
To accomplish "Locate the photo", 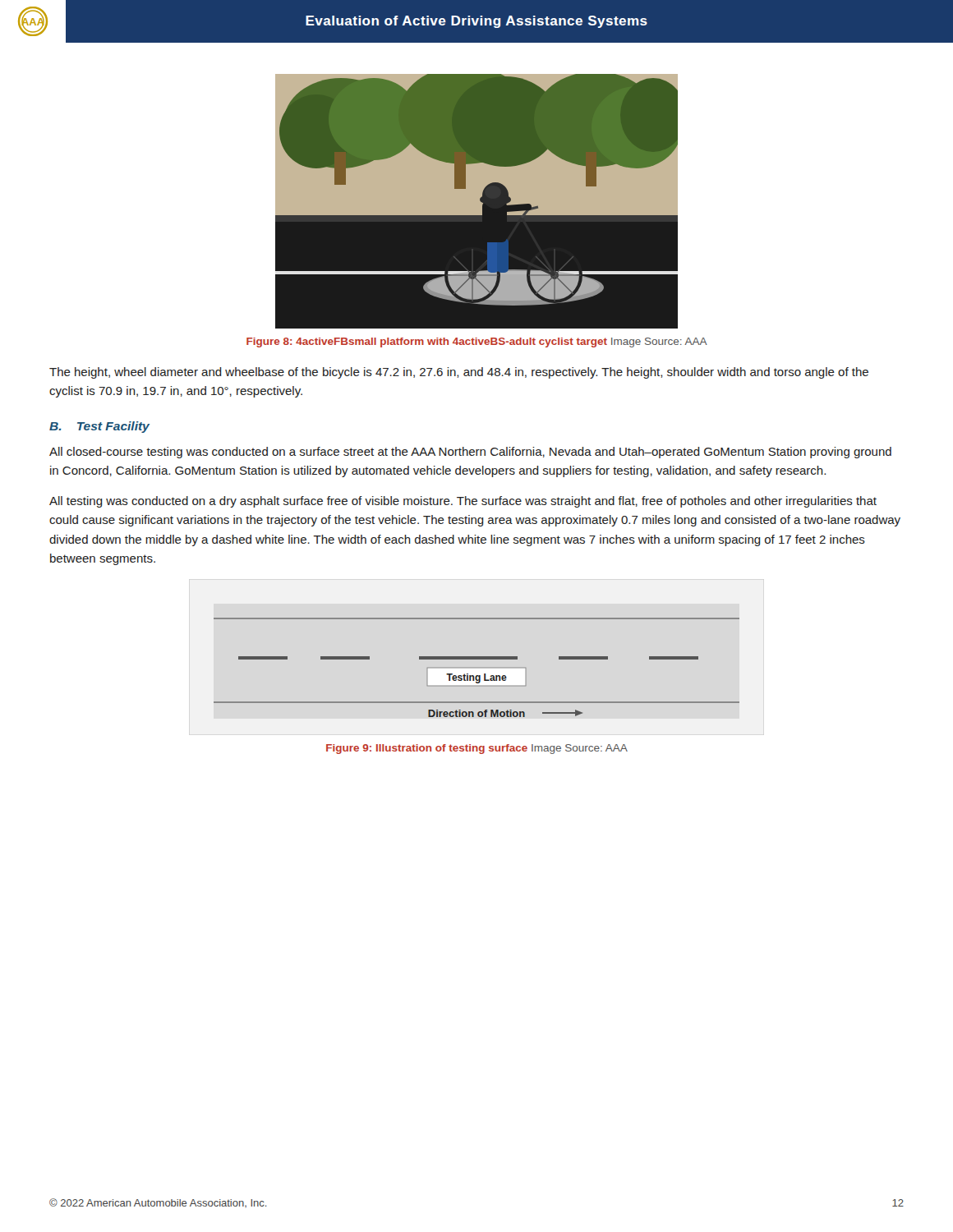I will click(x=476, y=201).
